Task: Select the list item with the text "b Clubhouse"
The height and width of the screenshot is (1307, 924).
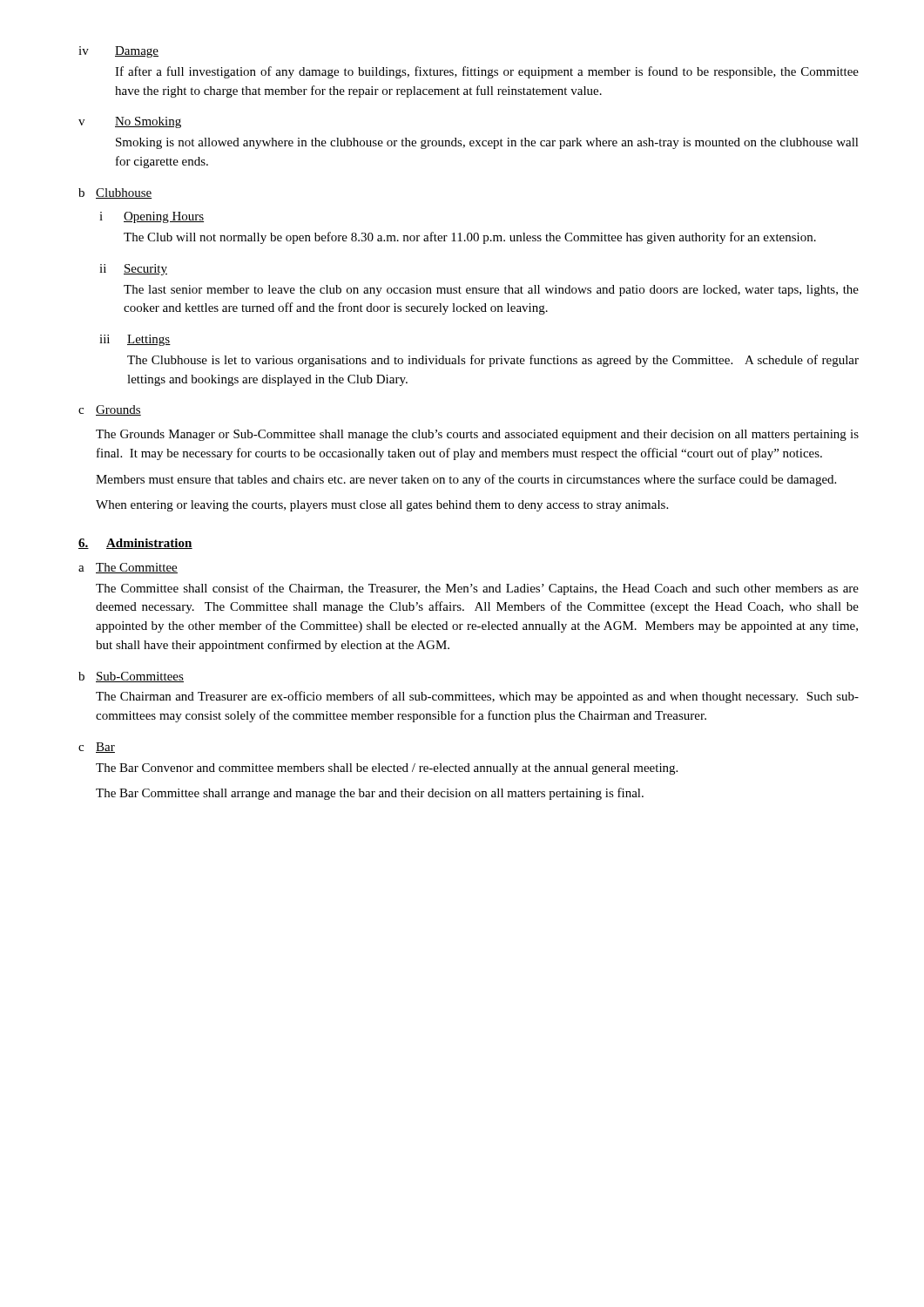Action: click(115, 193)
